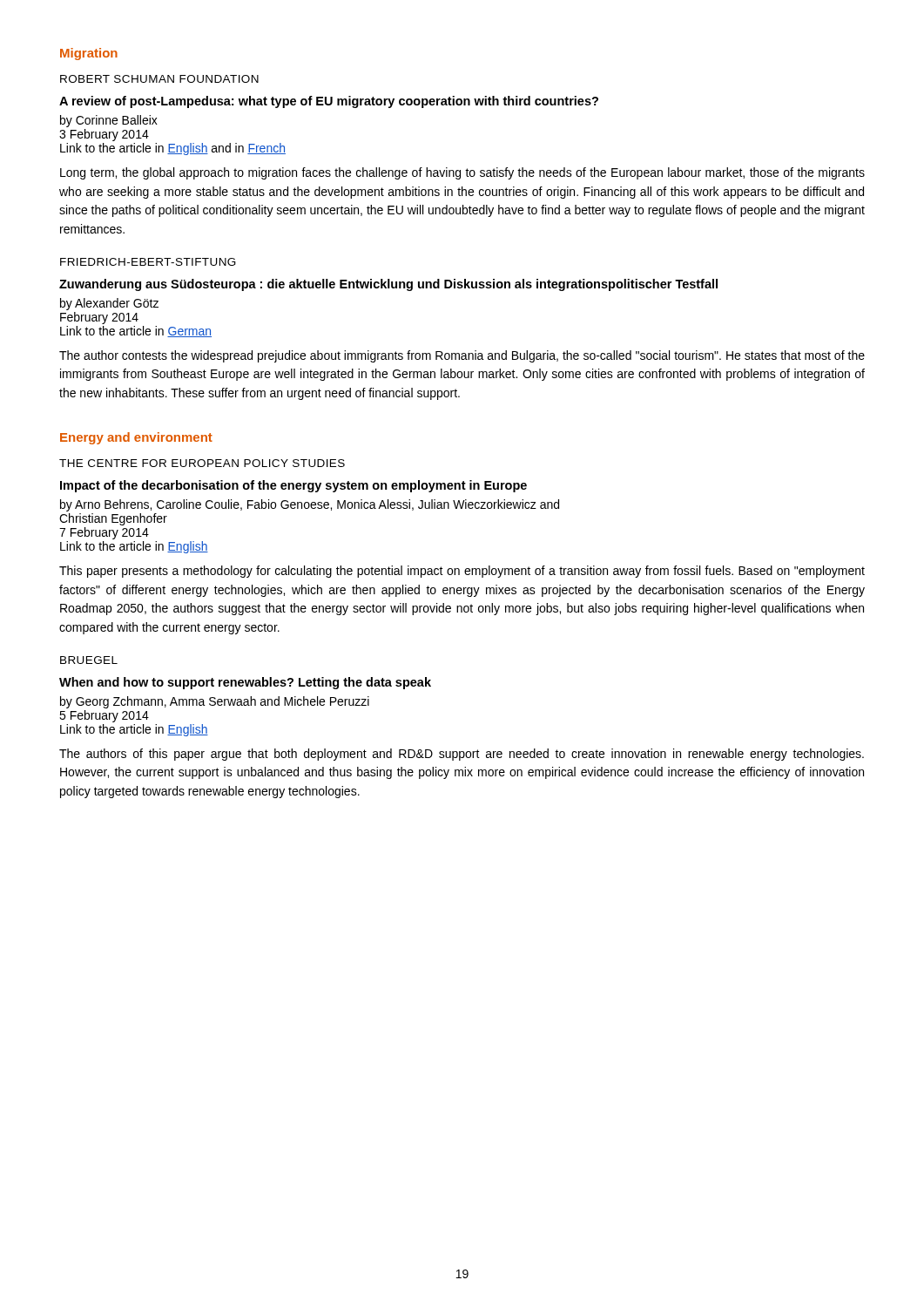924x1307 pixels.
Task: Point to "ROBERT SCHUMAN FOUNDATION"
Action: 159,79
